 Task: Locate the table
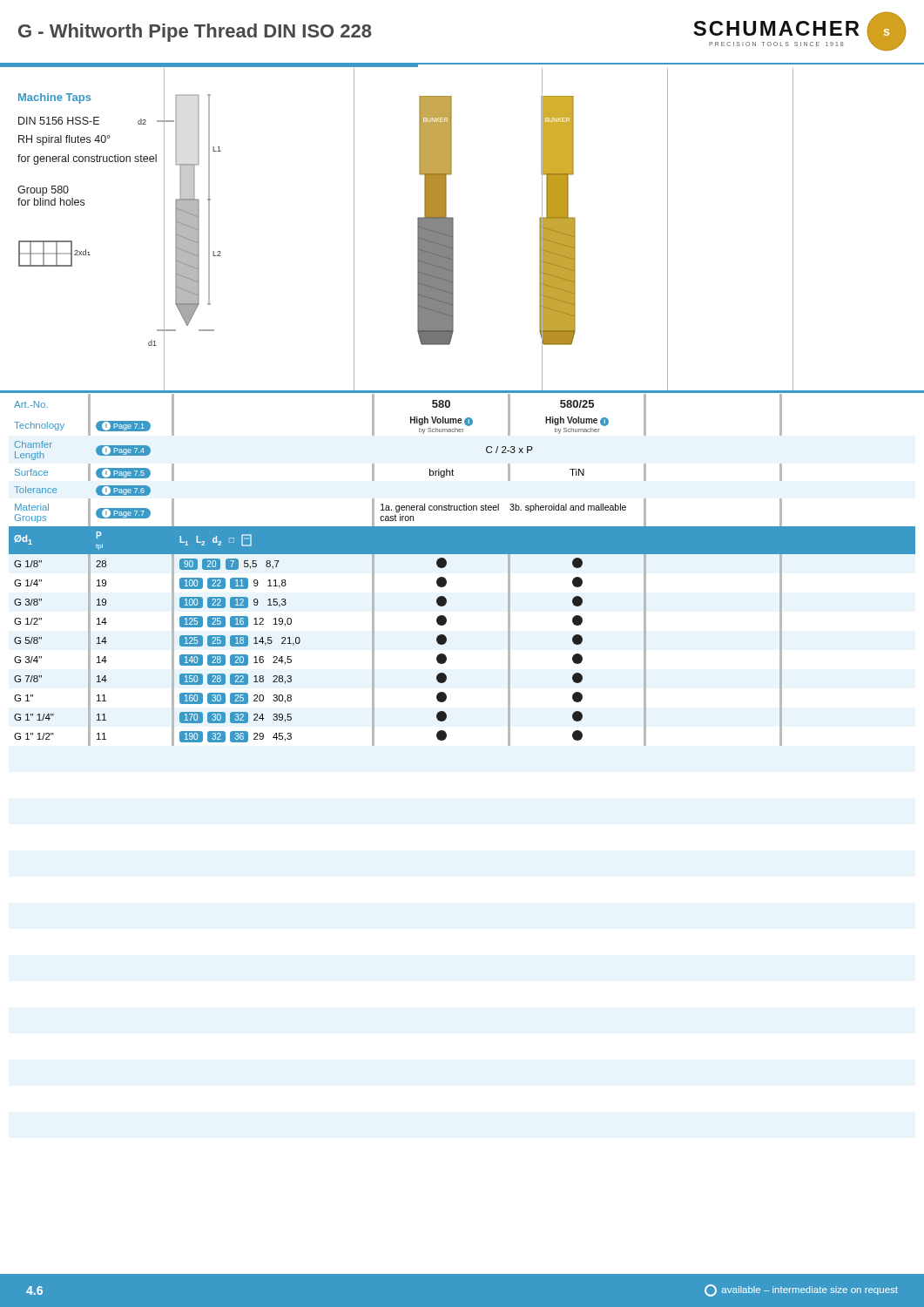point(462,766)
